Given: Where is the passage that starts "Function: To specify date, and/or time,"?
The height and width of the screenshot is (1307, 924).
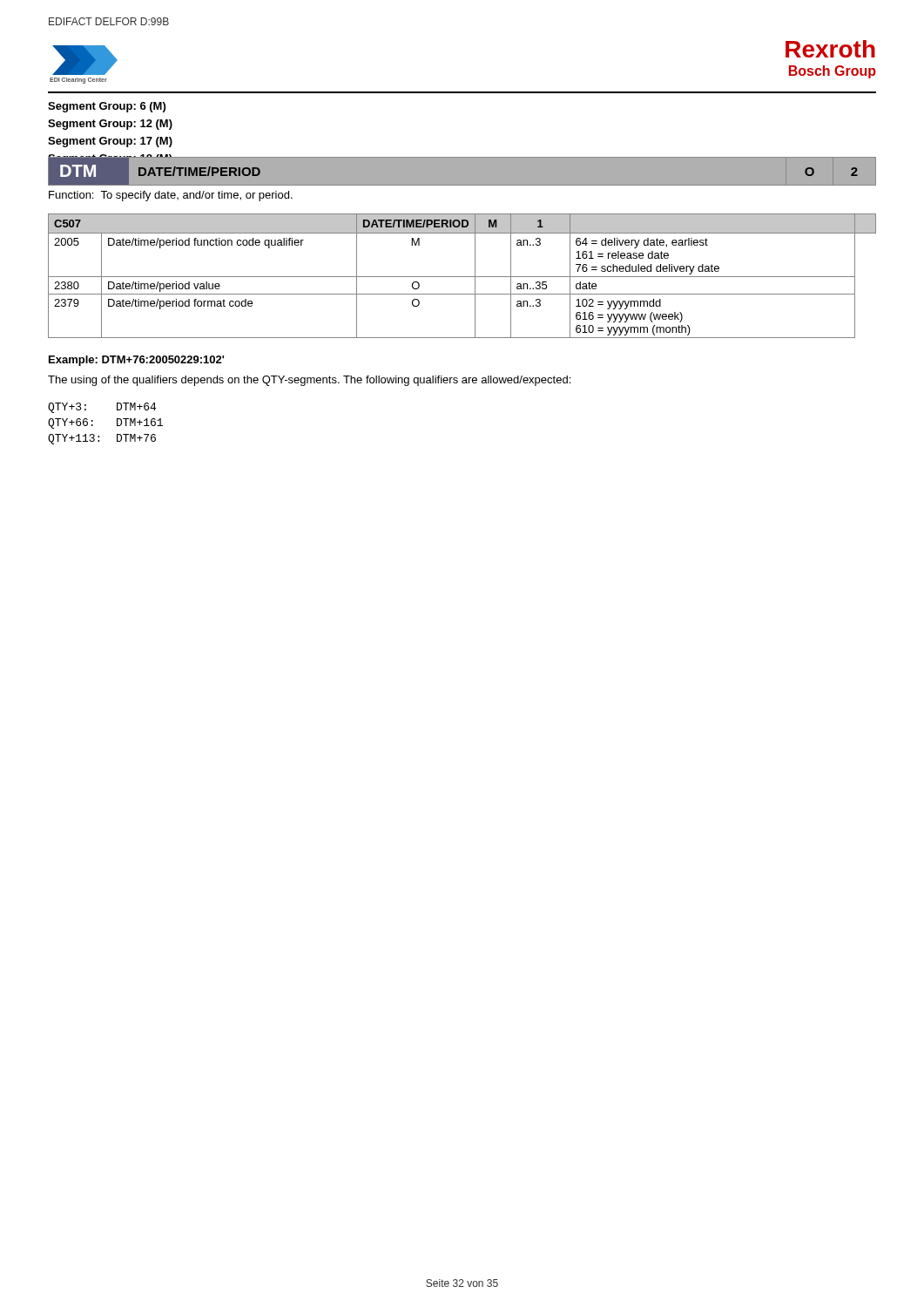Looking at the screenshot, I should coord(170,195).
